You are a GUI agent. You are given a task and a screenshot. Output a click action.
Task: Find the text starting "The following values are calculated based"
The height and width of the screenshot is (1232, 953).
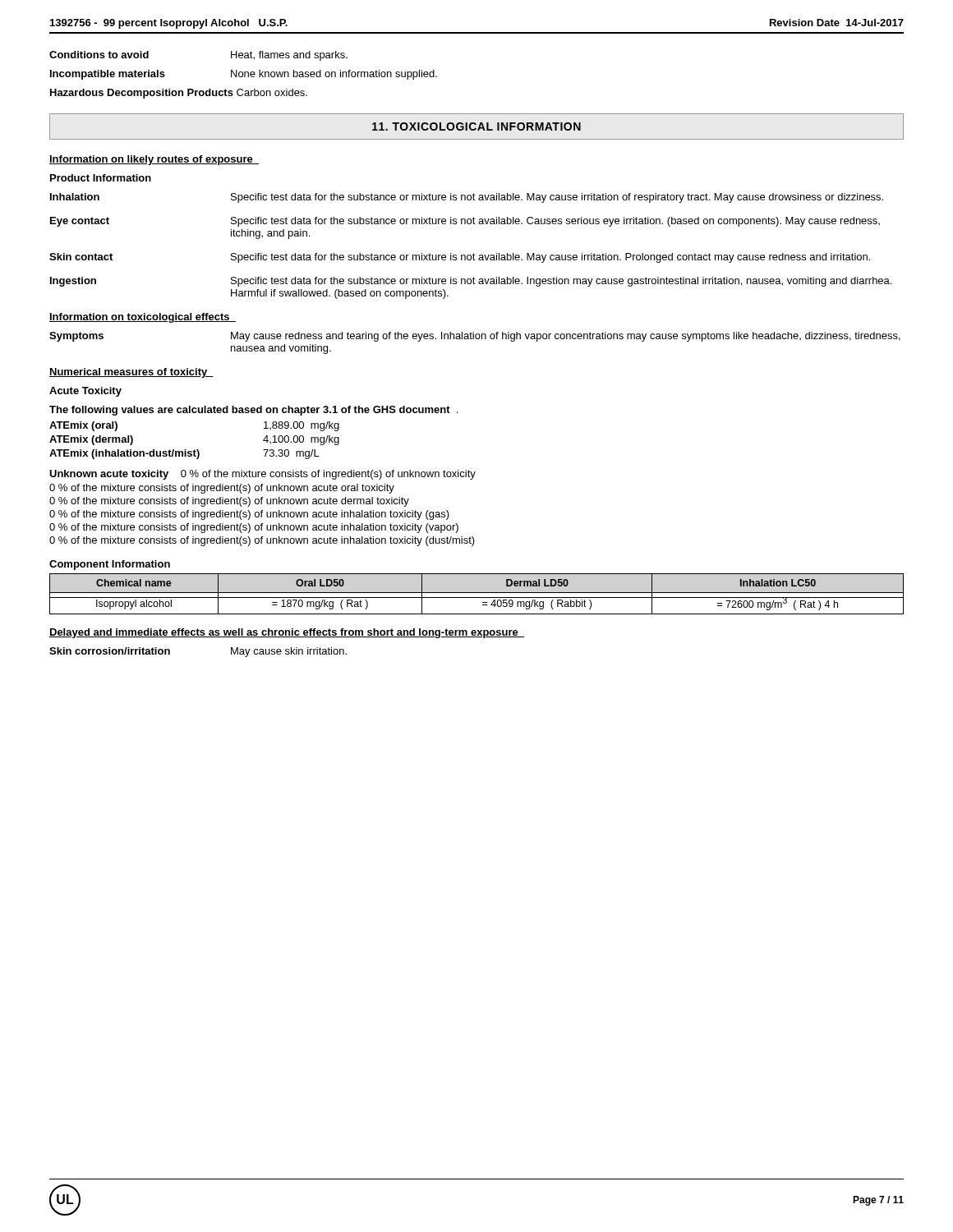253,411
